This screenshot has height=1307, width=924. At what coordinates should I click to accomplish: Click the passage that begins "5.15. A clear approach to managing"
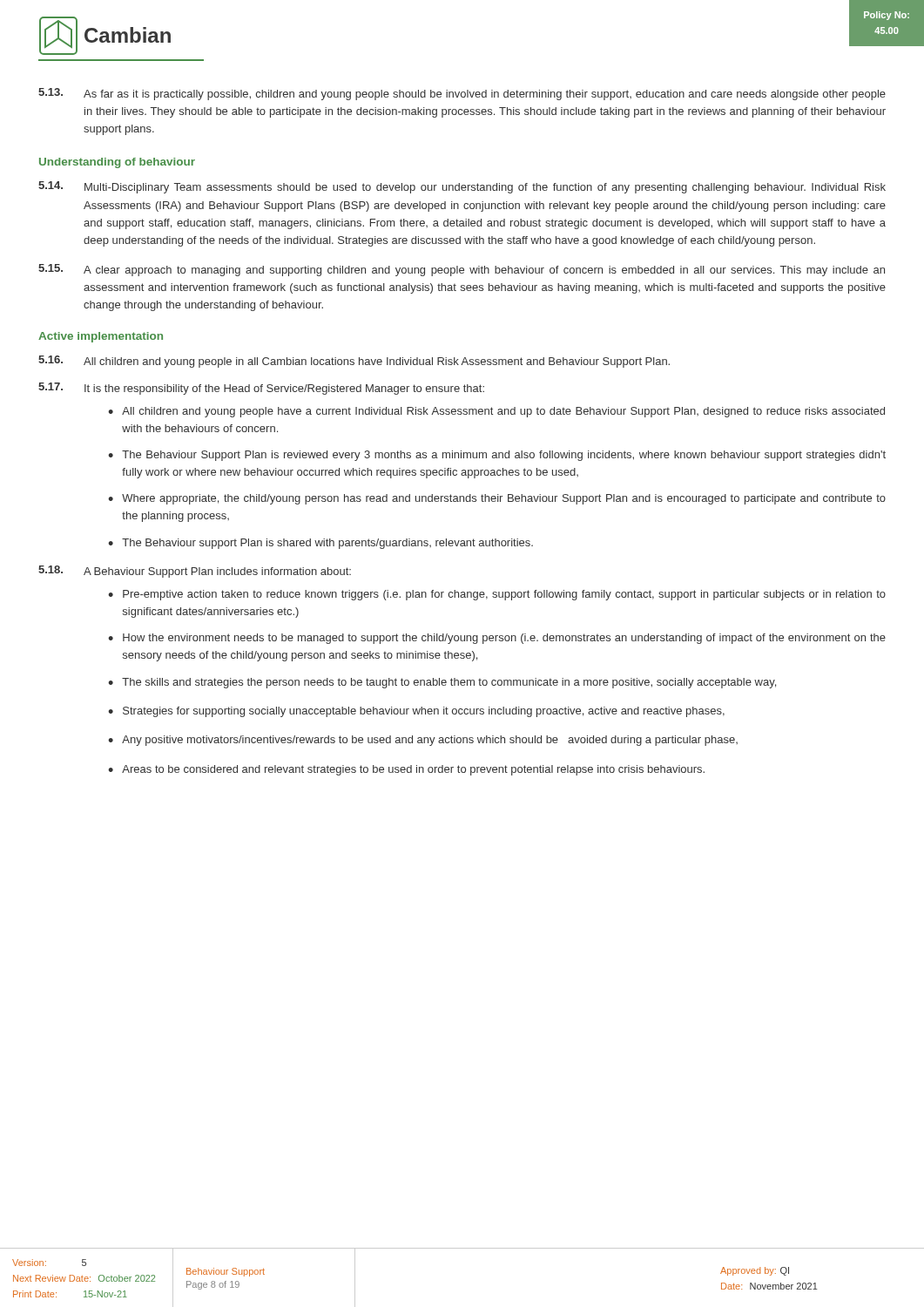(x=462, y=288)
